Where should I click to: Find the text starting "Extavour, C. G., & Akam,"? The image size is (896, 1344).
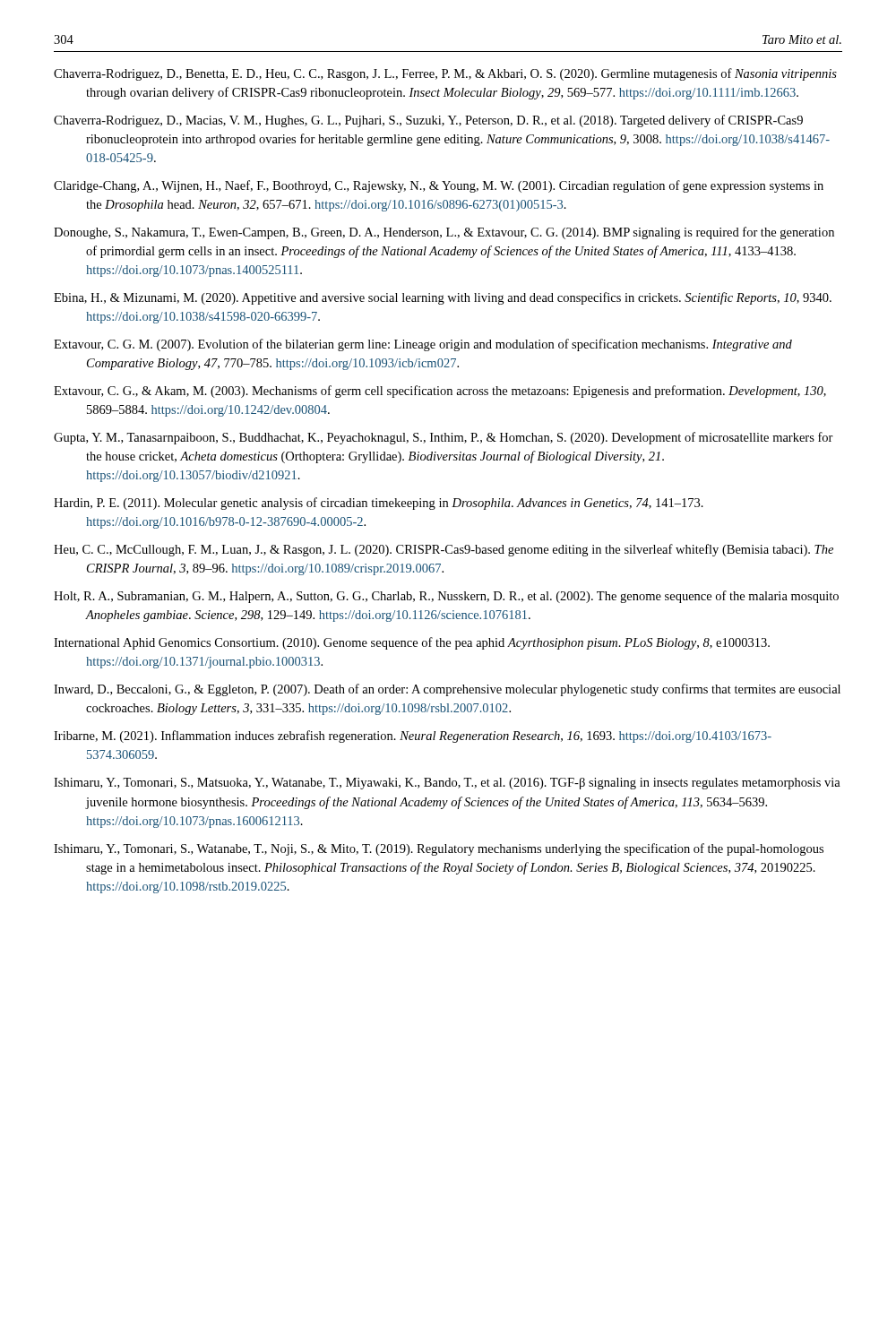pyautogui.click(x=440, y=400)
